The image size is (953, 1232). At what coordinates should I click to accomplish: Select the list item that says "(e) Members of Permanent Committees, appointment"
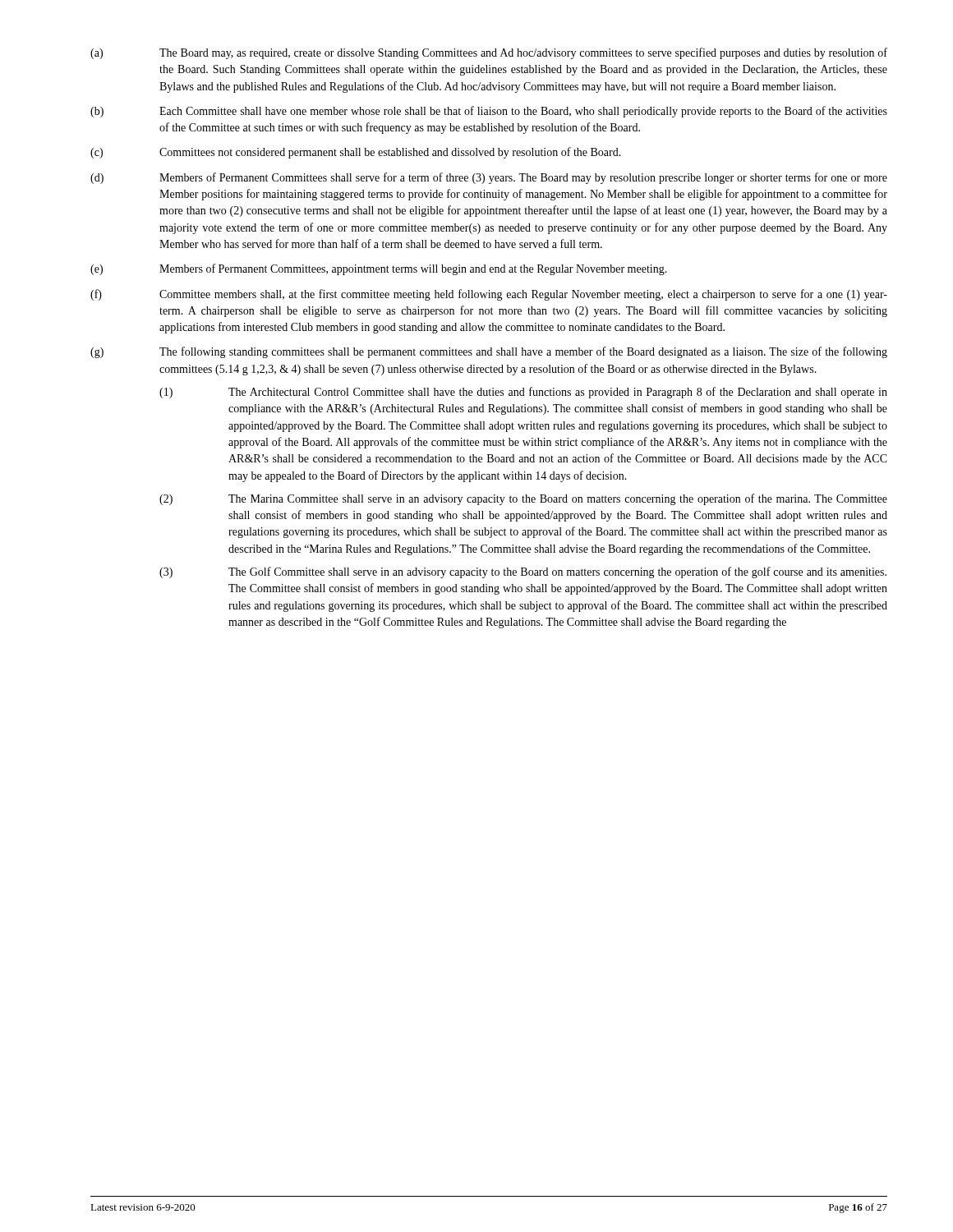pyautogui.click(x=489, y=270)
